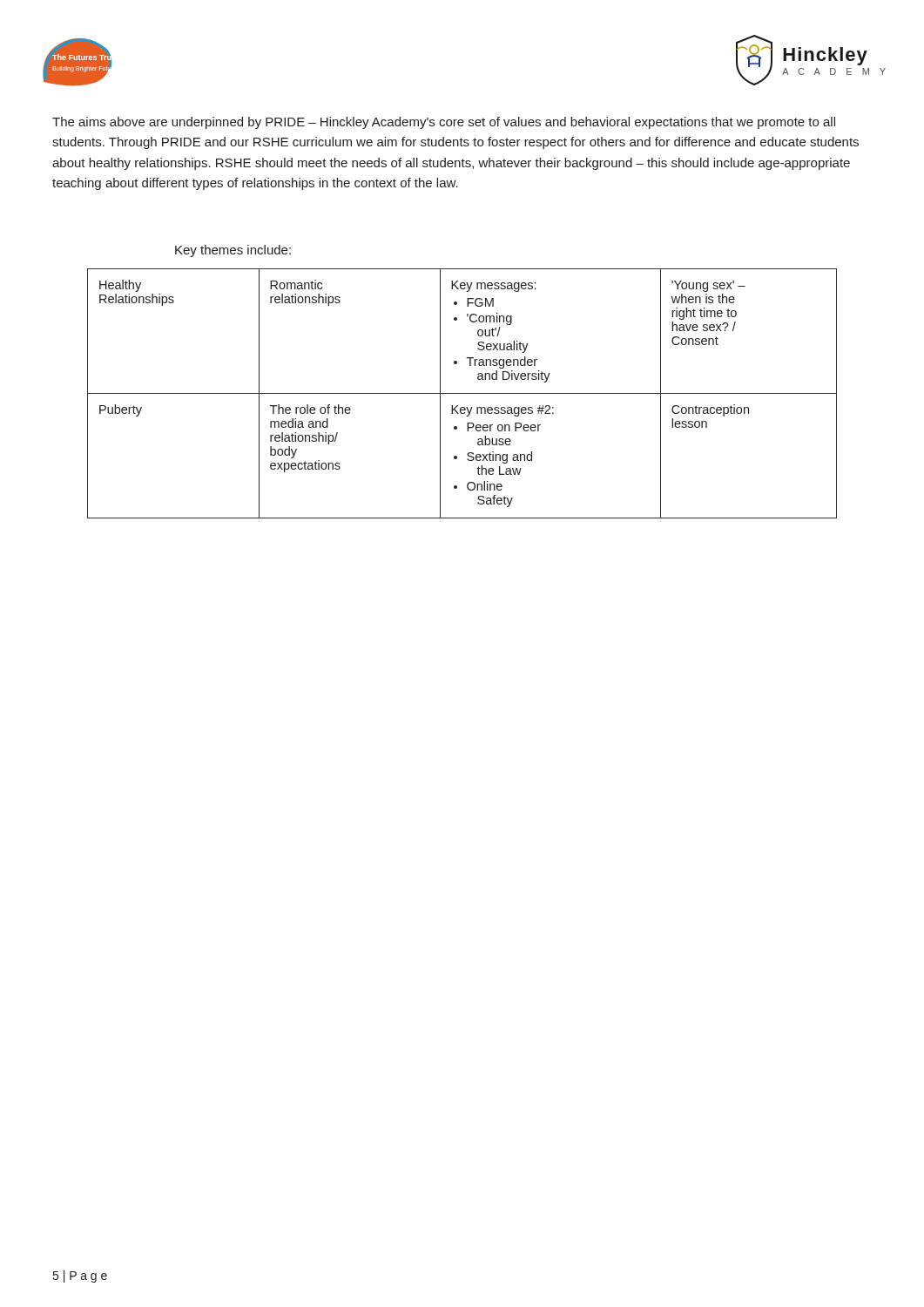Find the text block containing "The aims above are underpinned"
The image size is (924, 1307).
(456, 152)
